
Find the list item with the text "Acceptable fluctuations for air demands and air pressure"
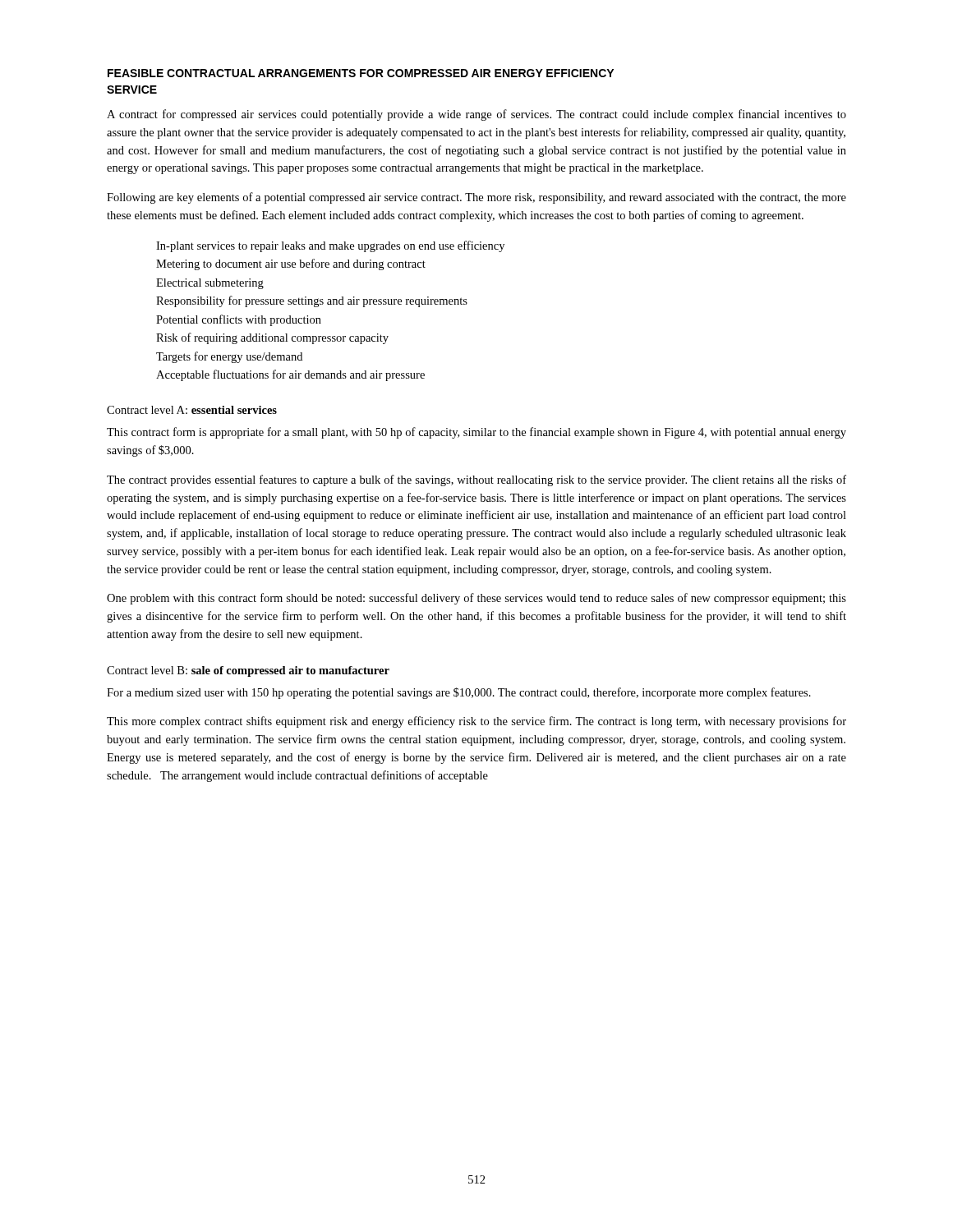291,374
